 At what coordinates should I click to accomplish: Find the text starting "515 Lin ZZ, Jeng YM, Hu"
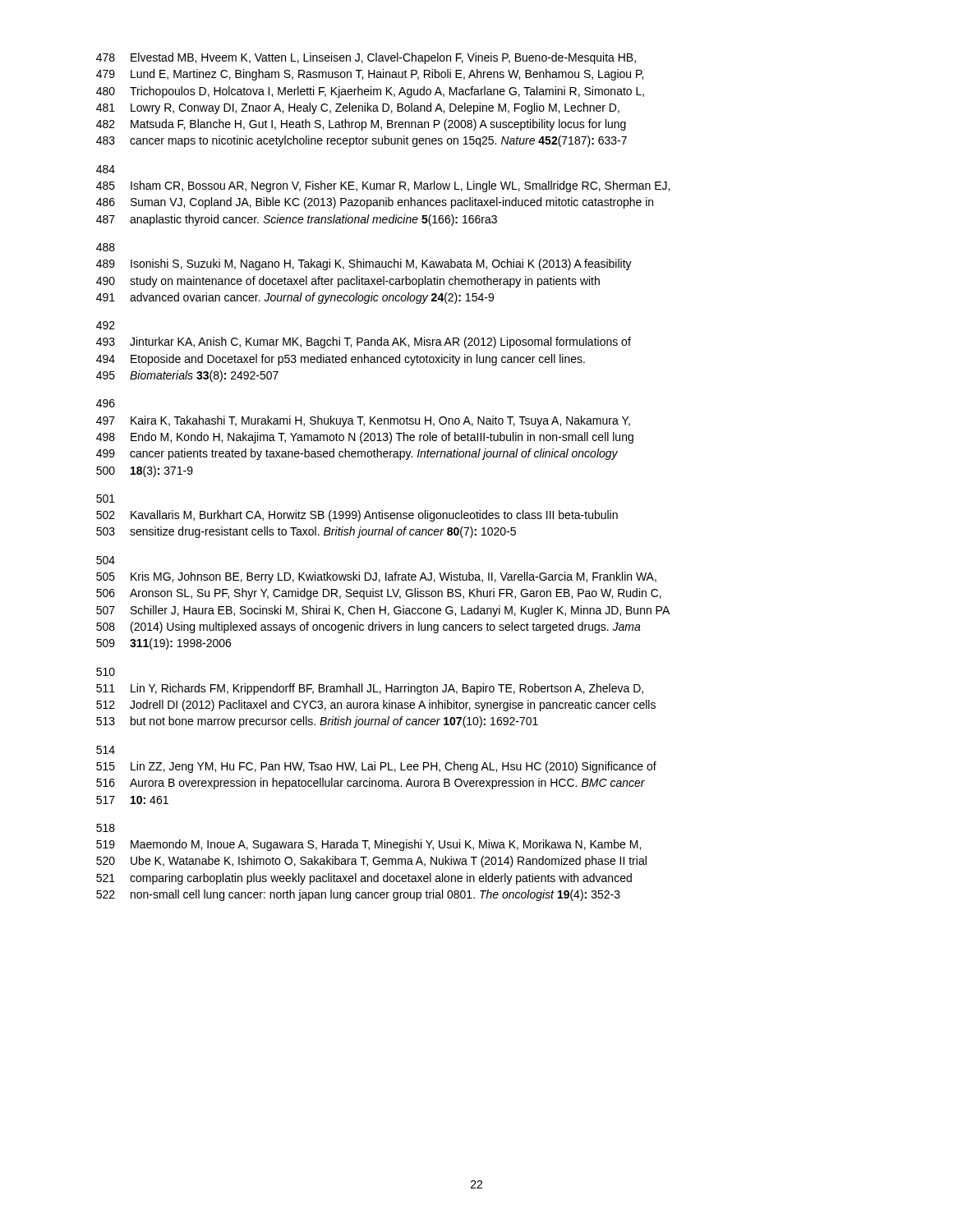tap(476, 783)
